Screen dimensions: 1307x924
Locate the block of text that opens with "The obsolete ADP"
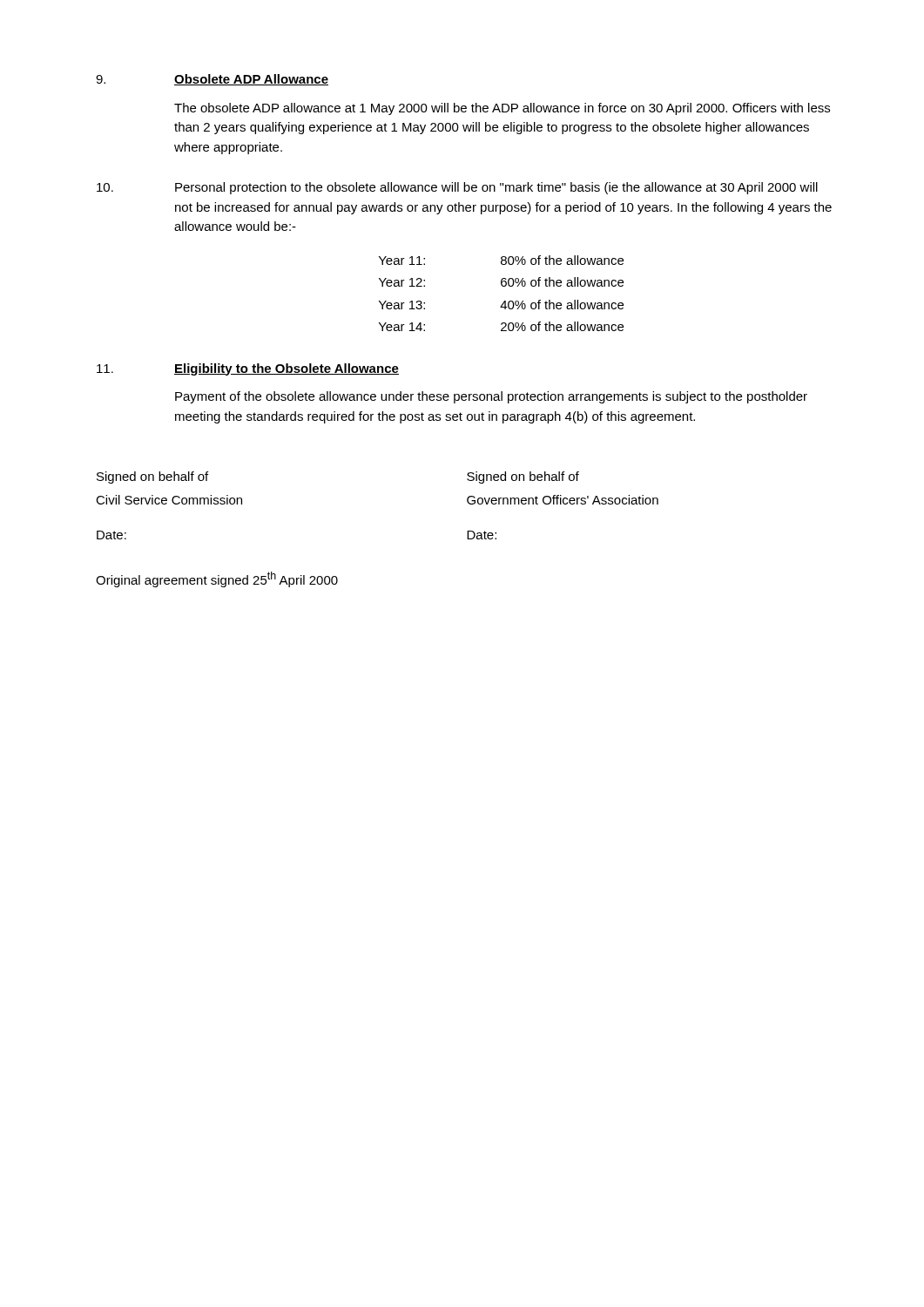(x=502, y=127)
